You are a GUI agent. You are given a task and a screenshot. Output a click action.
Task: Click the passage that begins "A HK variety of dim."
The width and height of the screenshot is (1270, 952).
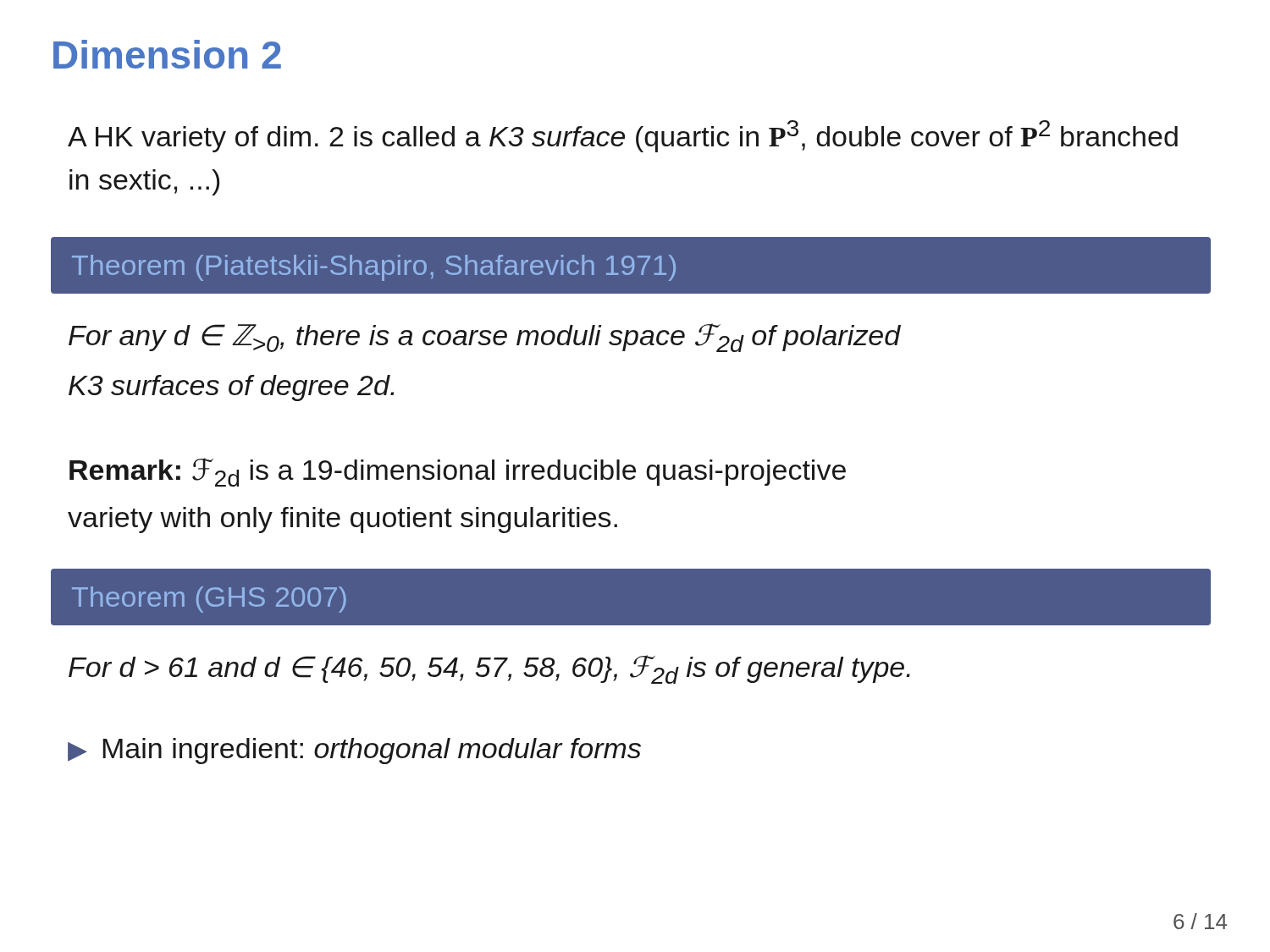point(624,155)
